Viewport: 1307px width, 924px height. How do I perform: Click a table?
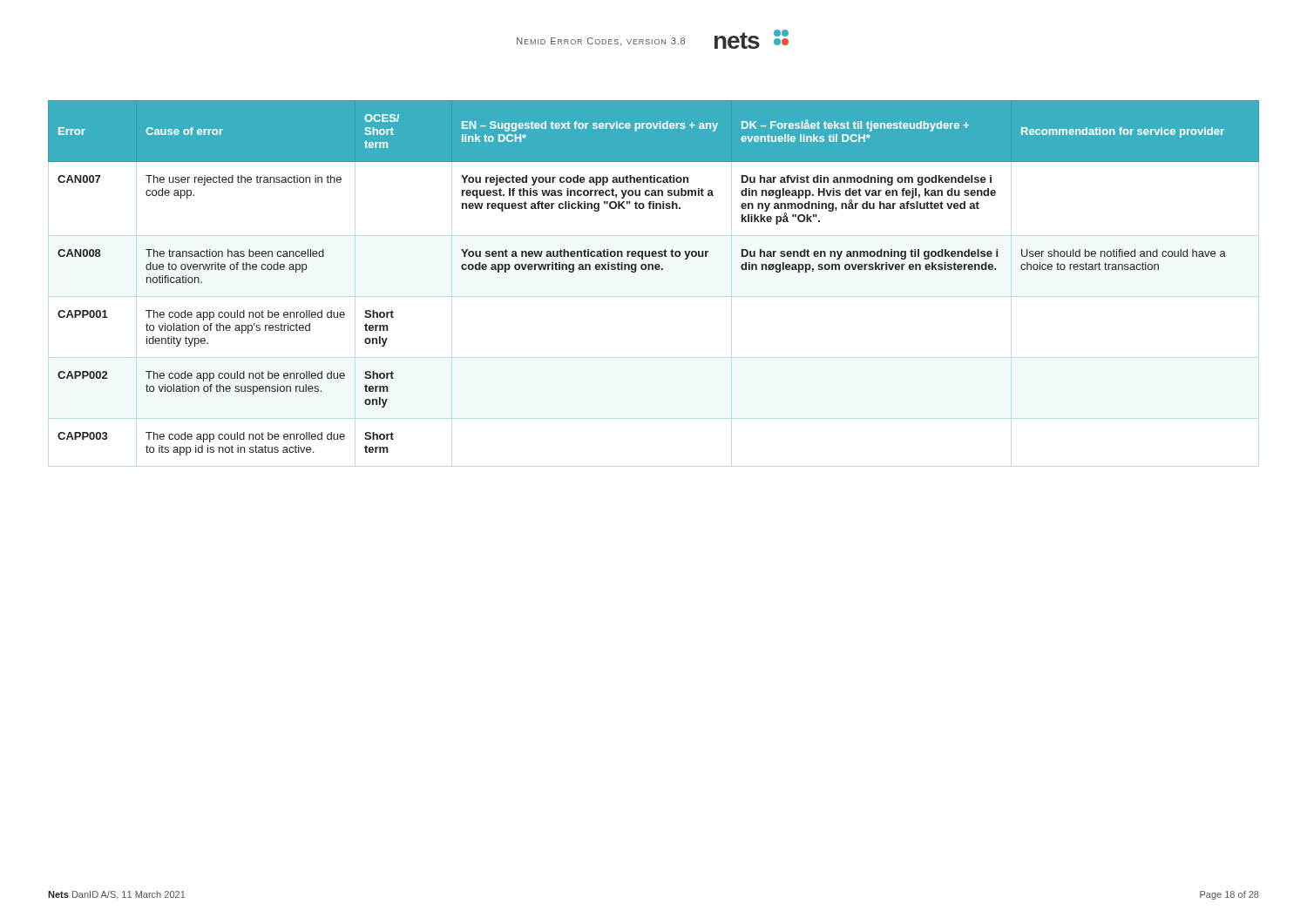[x=654, y=283]
